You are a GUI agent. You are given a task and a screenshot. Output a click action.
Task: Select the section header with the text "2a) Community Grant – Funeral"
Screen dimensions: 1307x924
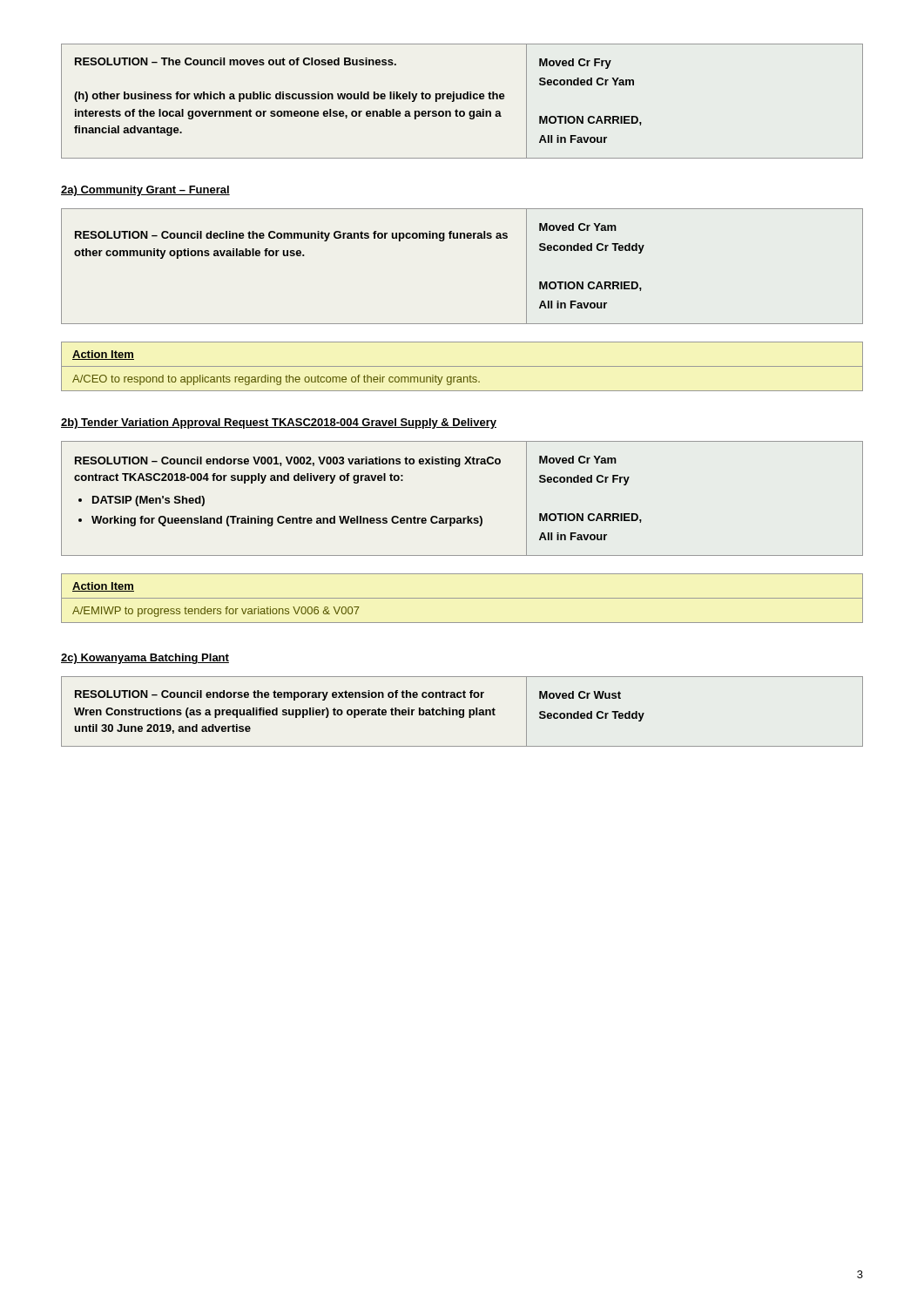point(145,190)
